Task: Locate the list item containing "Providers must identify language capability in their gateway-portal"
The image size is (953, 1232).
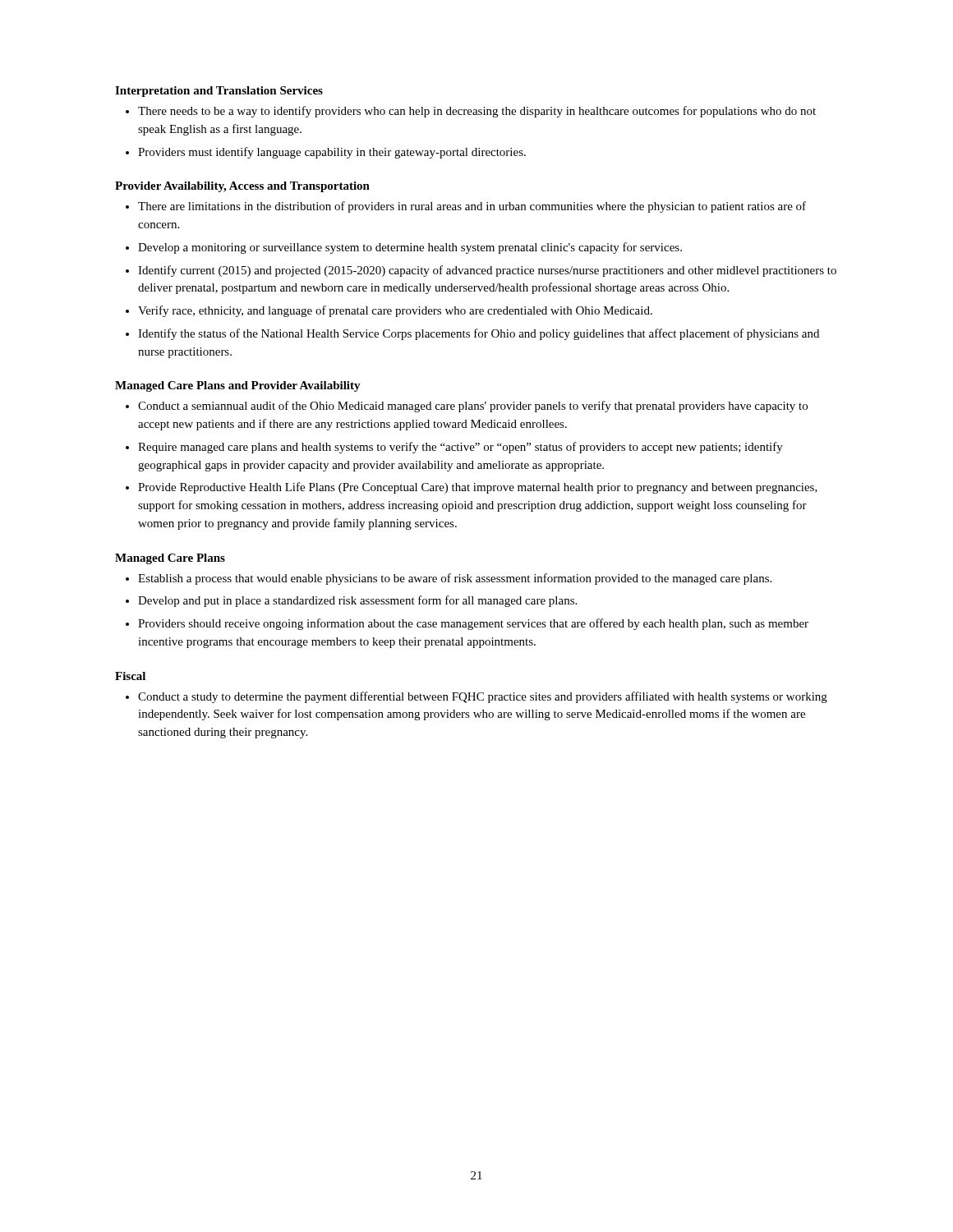Action: pos(332,152)
